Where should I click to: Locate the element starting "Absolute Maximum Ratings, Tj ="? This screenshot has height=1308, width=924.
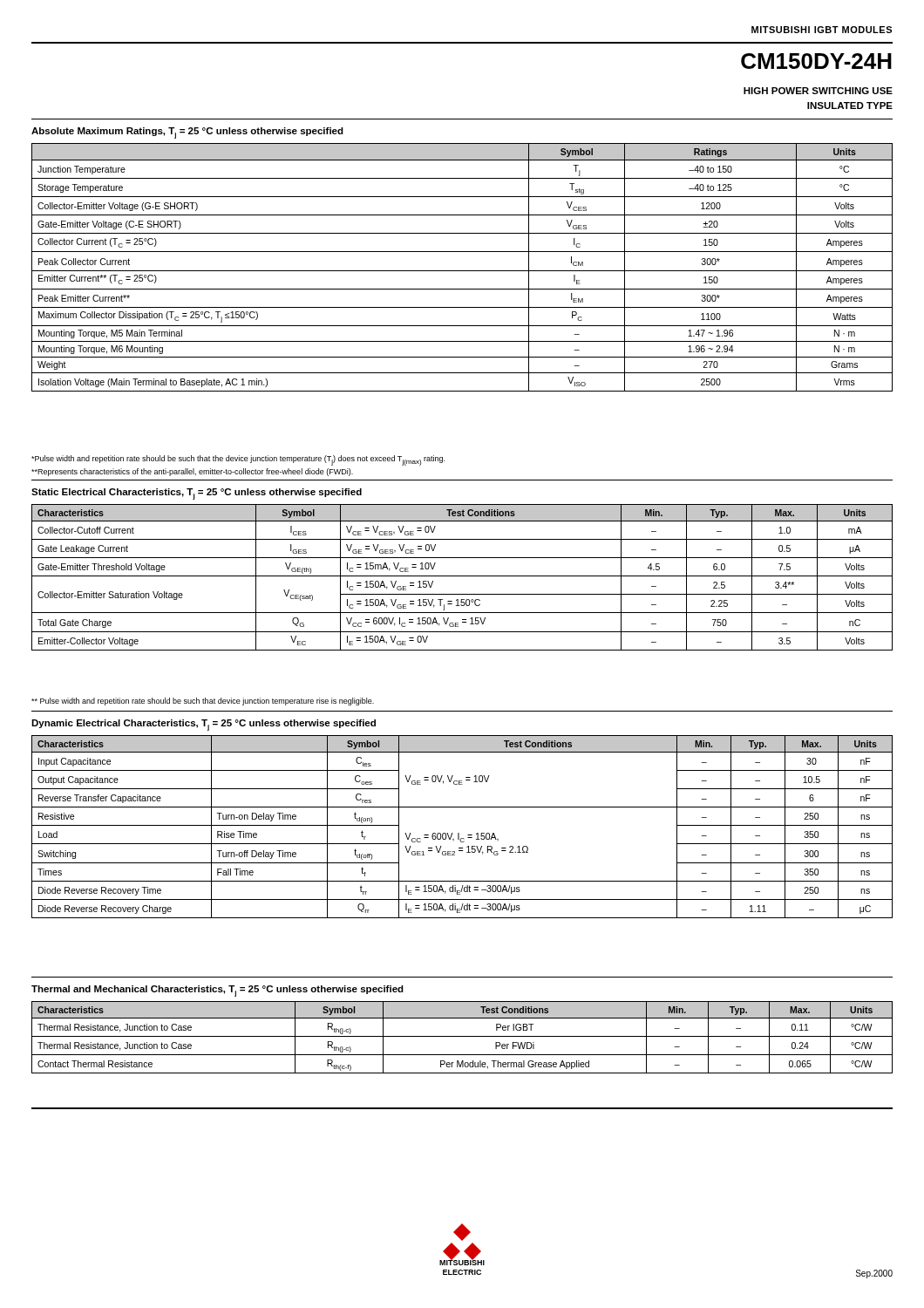(x=187, y=132)
